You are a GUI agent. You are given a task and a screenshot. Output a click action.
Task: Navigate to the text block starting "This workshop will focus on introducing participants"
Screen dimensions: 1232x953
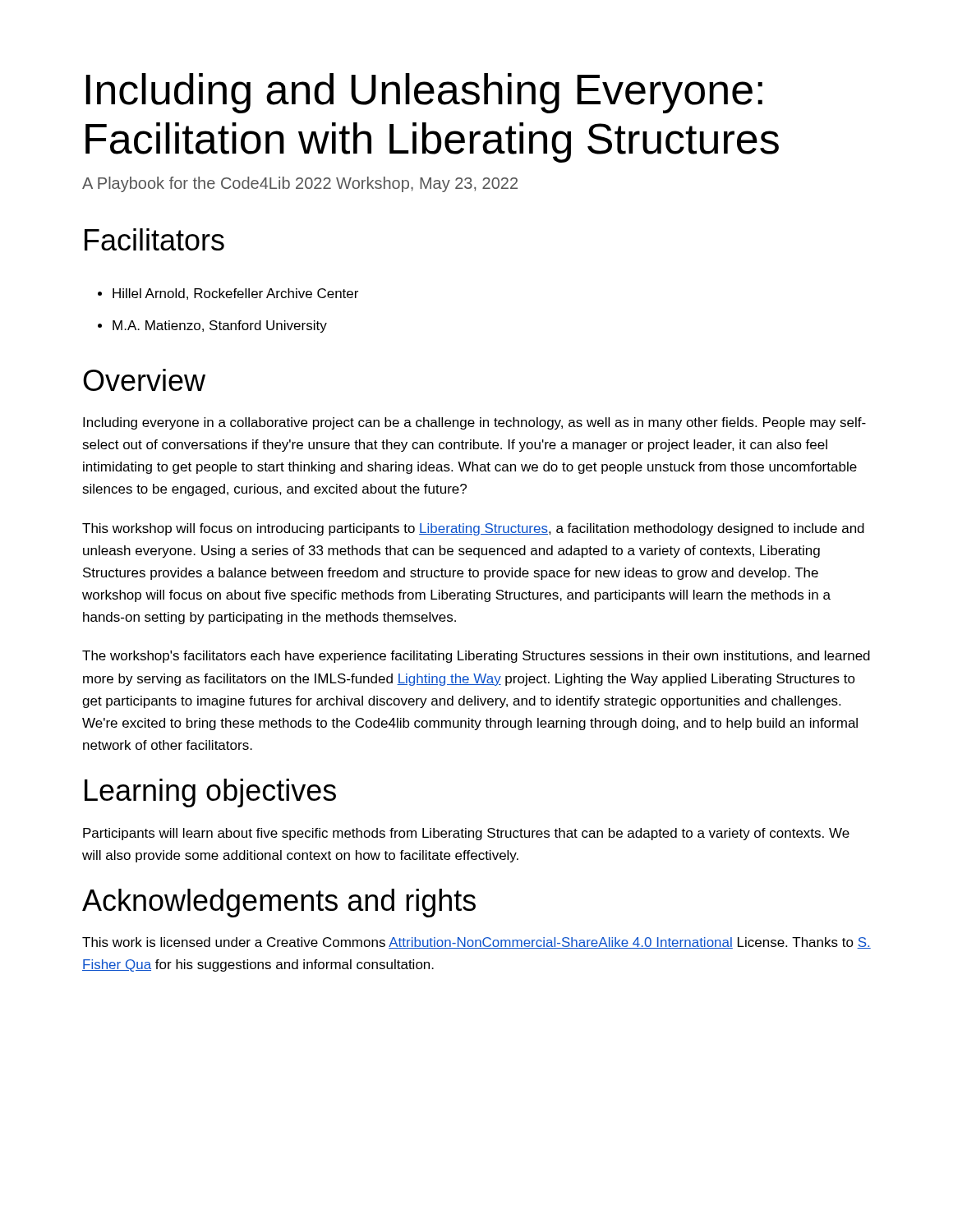tap(476, 573)
